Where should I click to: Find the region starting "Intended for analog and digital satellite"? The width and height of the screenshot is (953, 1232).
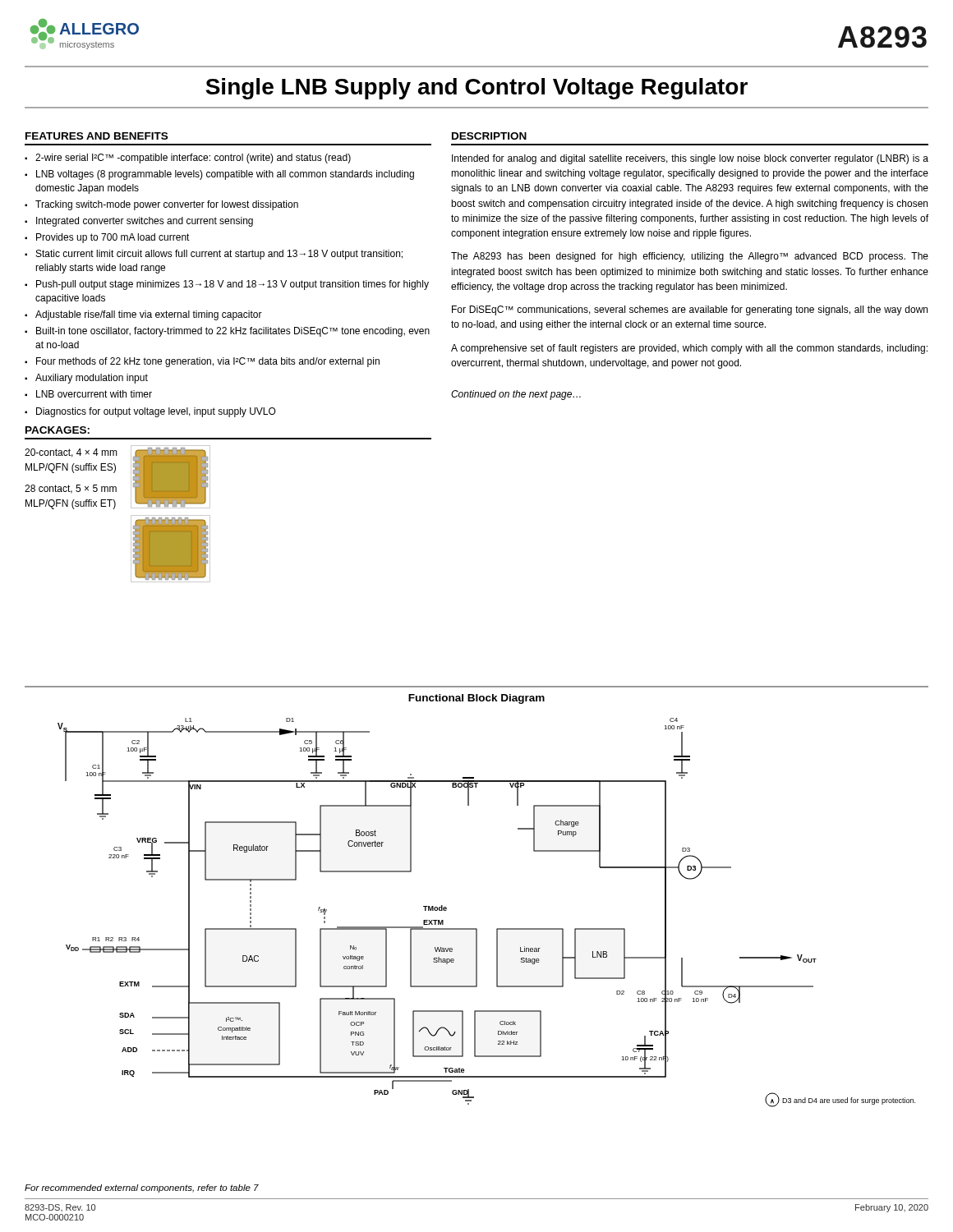point(690,196)
